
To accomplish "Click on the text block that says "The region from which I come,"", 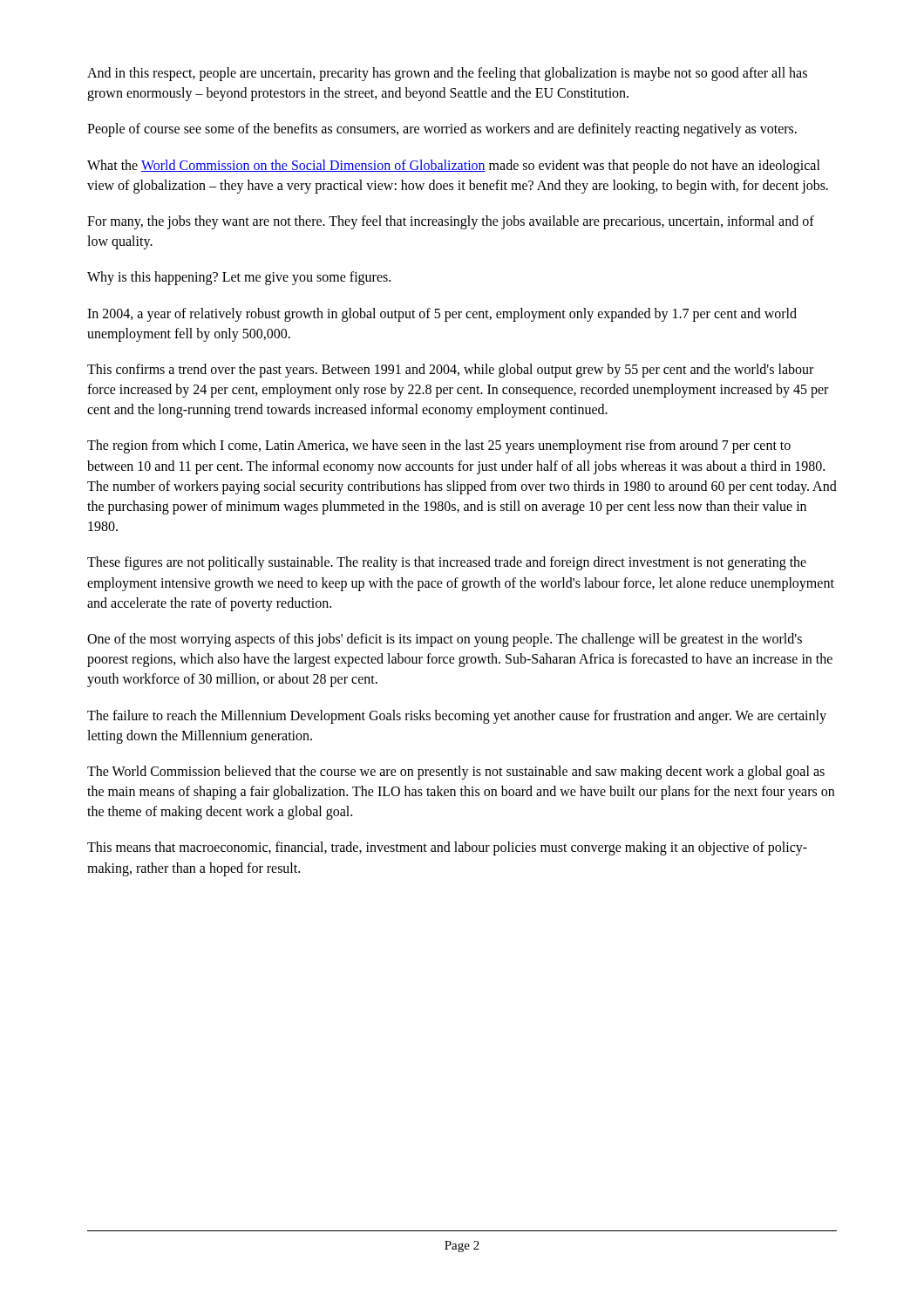I will click(462, 486).
